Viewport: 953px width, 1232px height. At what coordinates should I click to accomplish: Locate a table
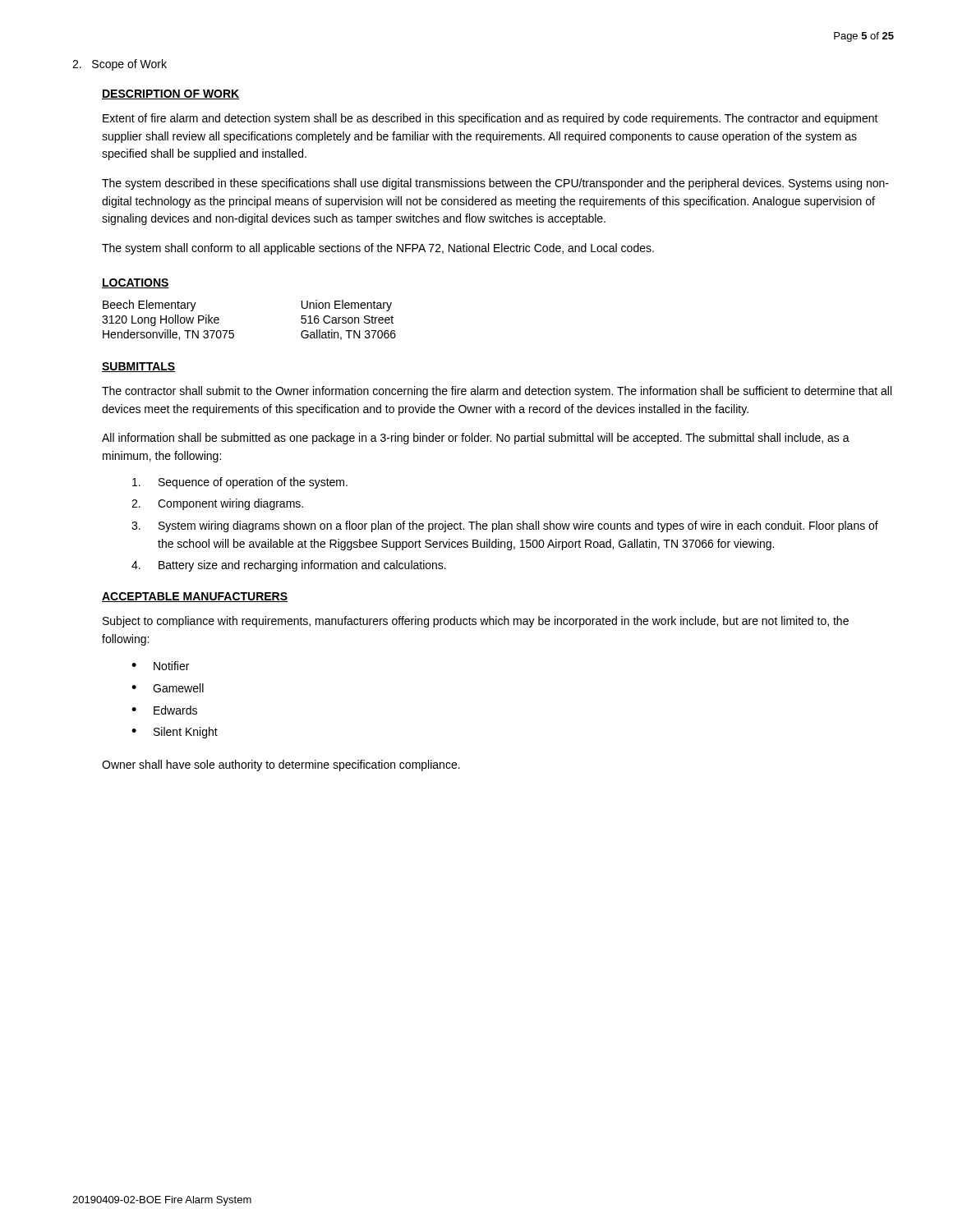coord(498,319)
